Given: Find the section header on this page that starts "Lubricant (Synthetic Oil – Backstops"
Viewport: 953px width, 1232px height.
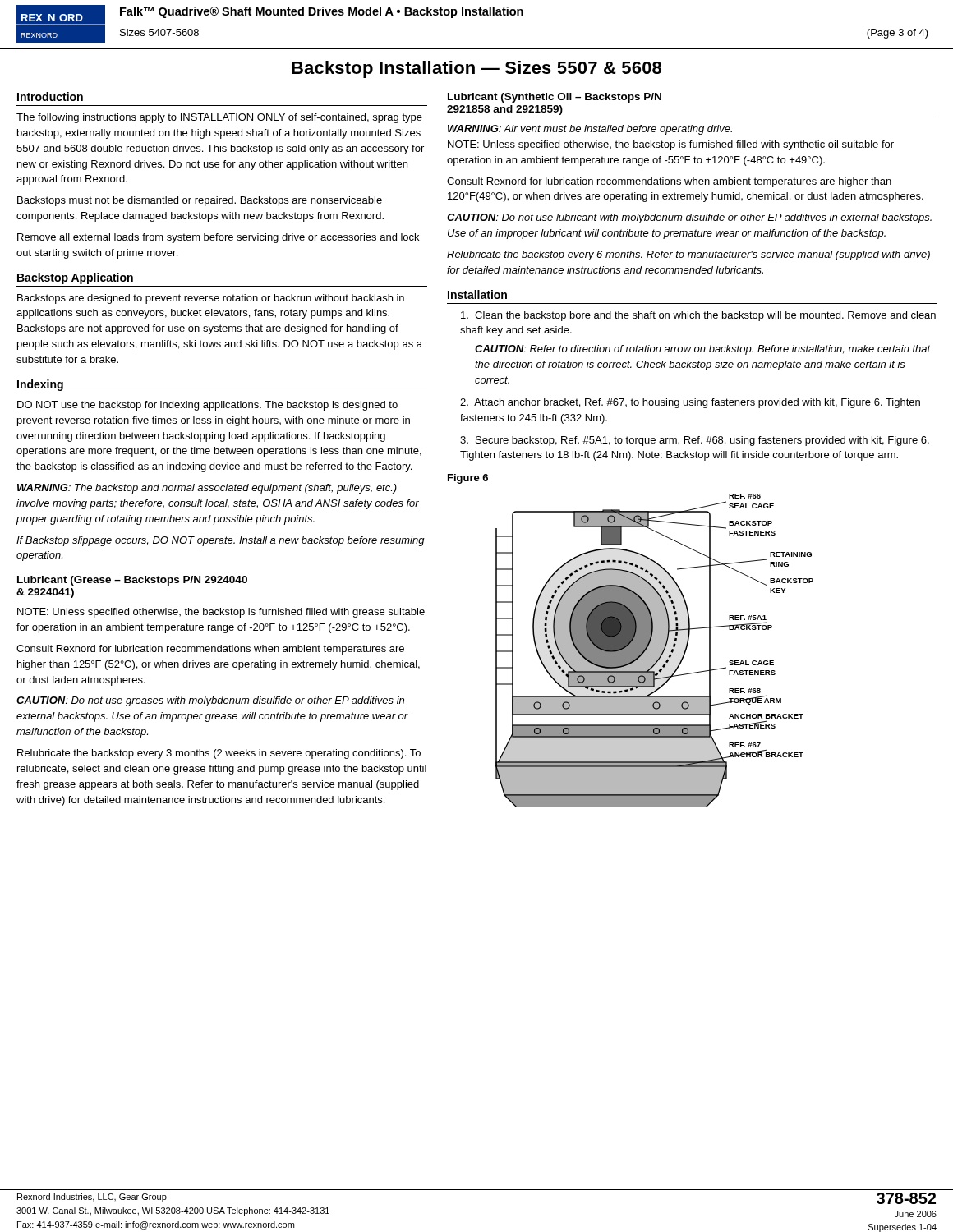Looking at the screenshot, I should (x=555, y=103).
